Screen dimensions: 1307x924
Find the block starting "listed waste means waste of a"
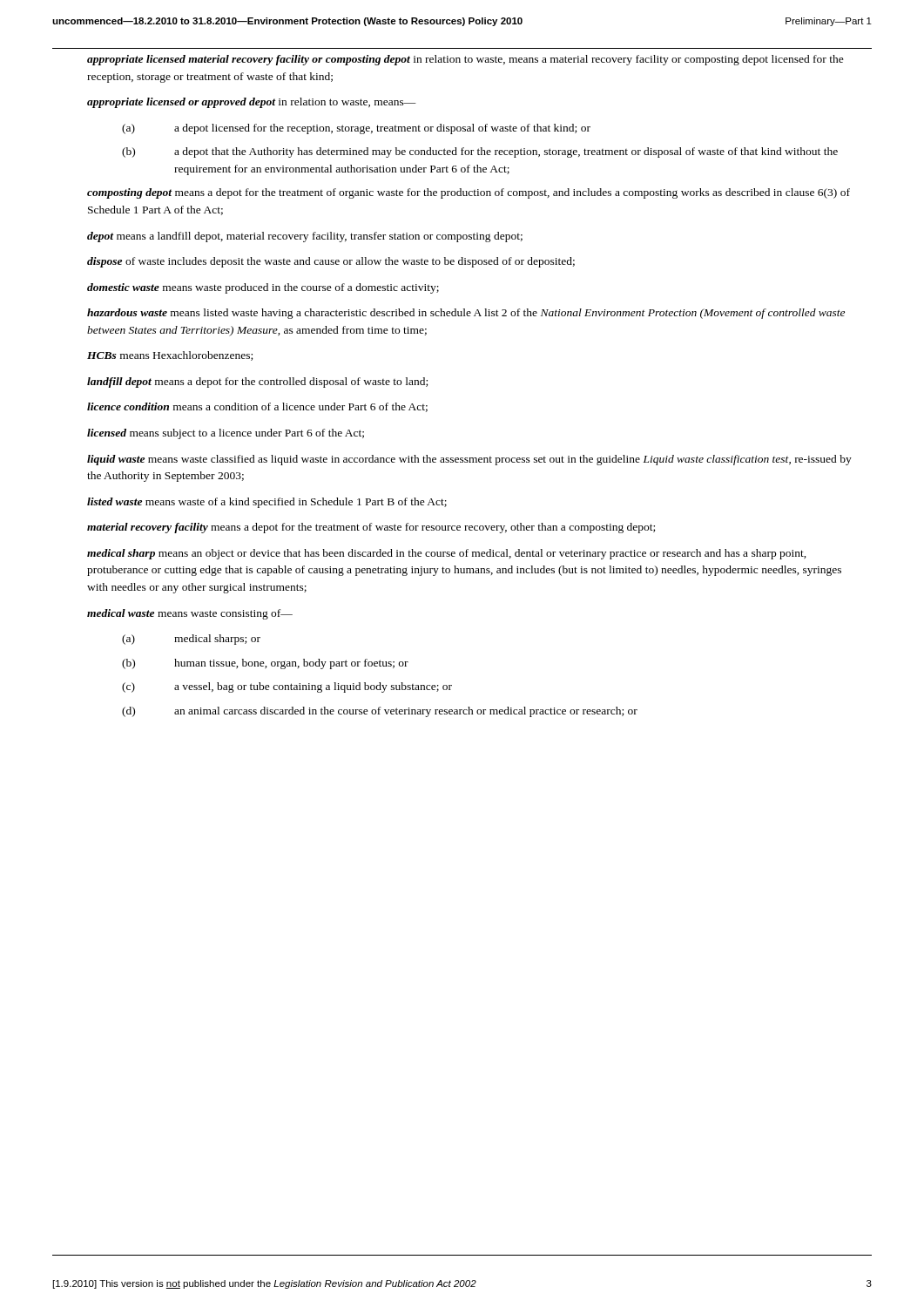click(267, 503)
